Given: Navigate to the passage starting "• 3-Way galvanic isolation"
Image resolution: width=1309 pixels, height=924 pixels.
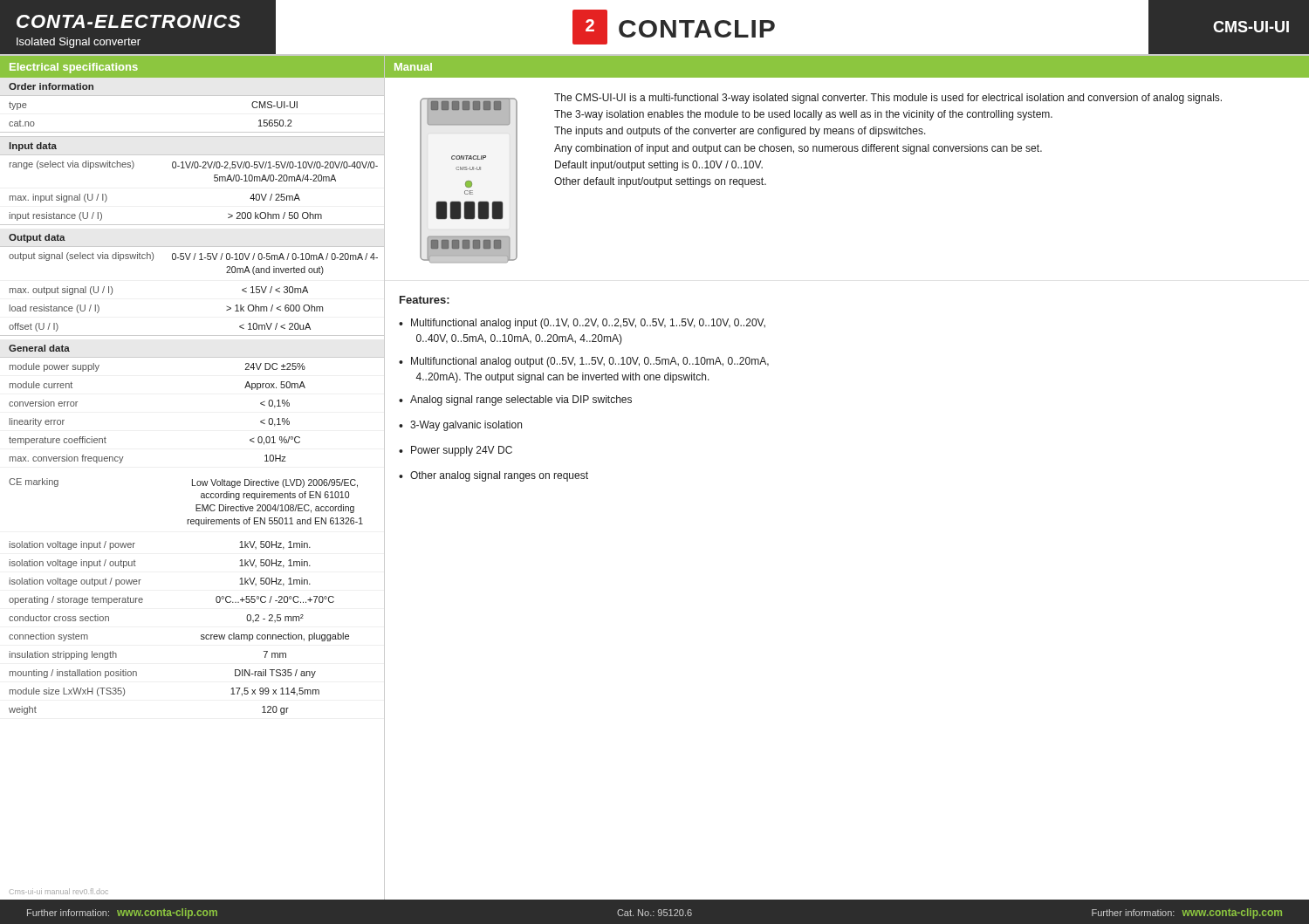Looking at the screenshot, I should click(461, 426).
